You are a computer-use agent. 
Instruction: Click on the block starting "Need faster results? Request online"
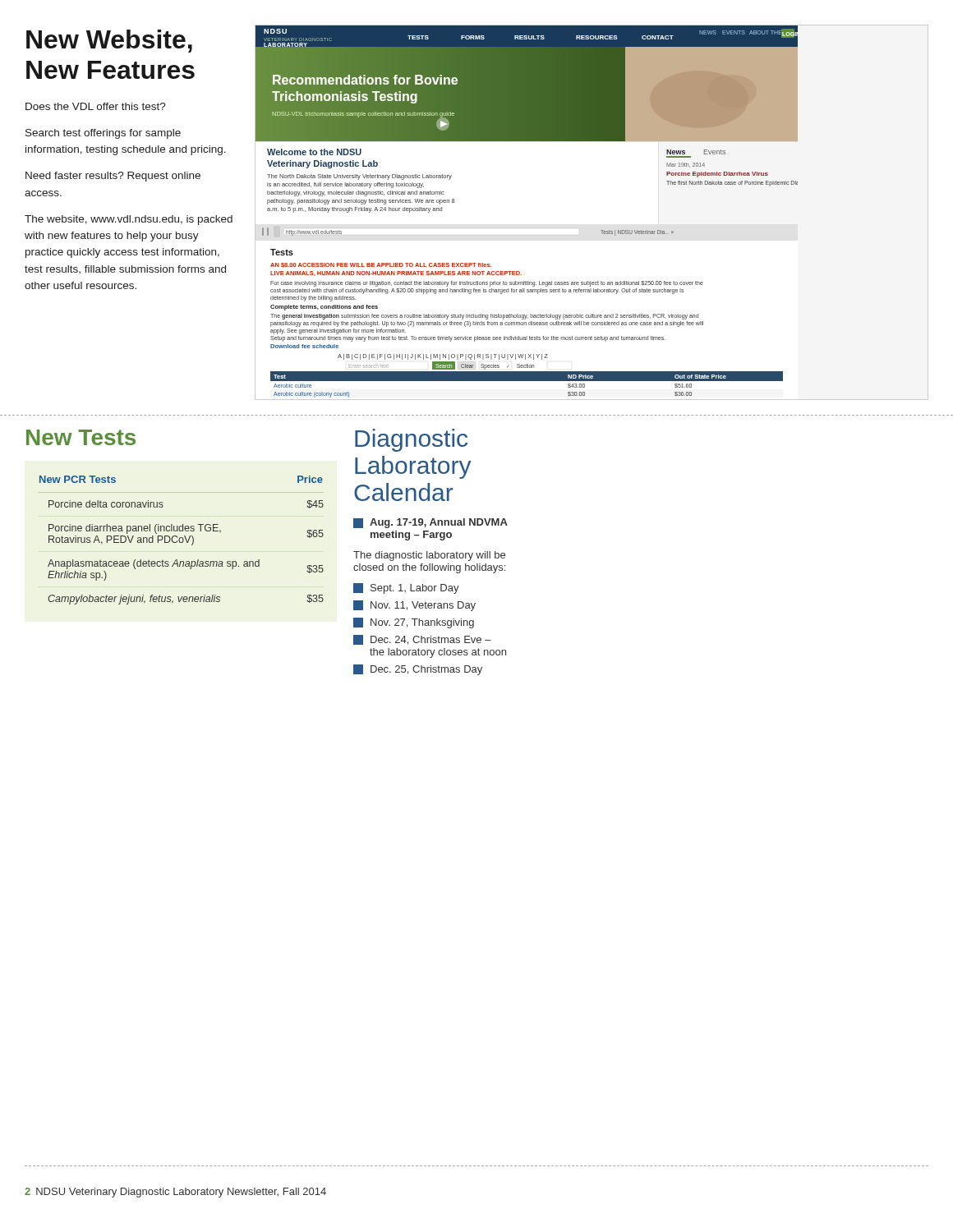coord(131,184)
